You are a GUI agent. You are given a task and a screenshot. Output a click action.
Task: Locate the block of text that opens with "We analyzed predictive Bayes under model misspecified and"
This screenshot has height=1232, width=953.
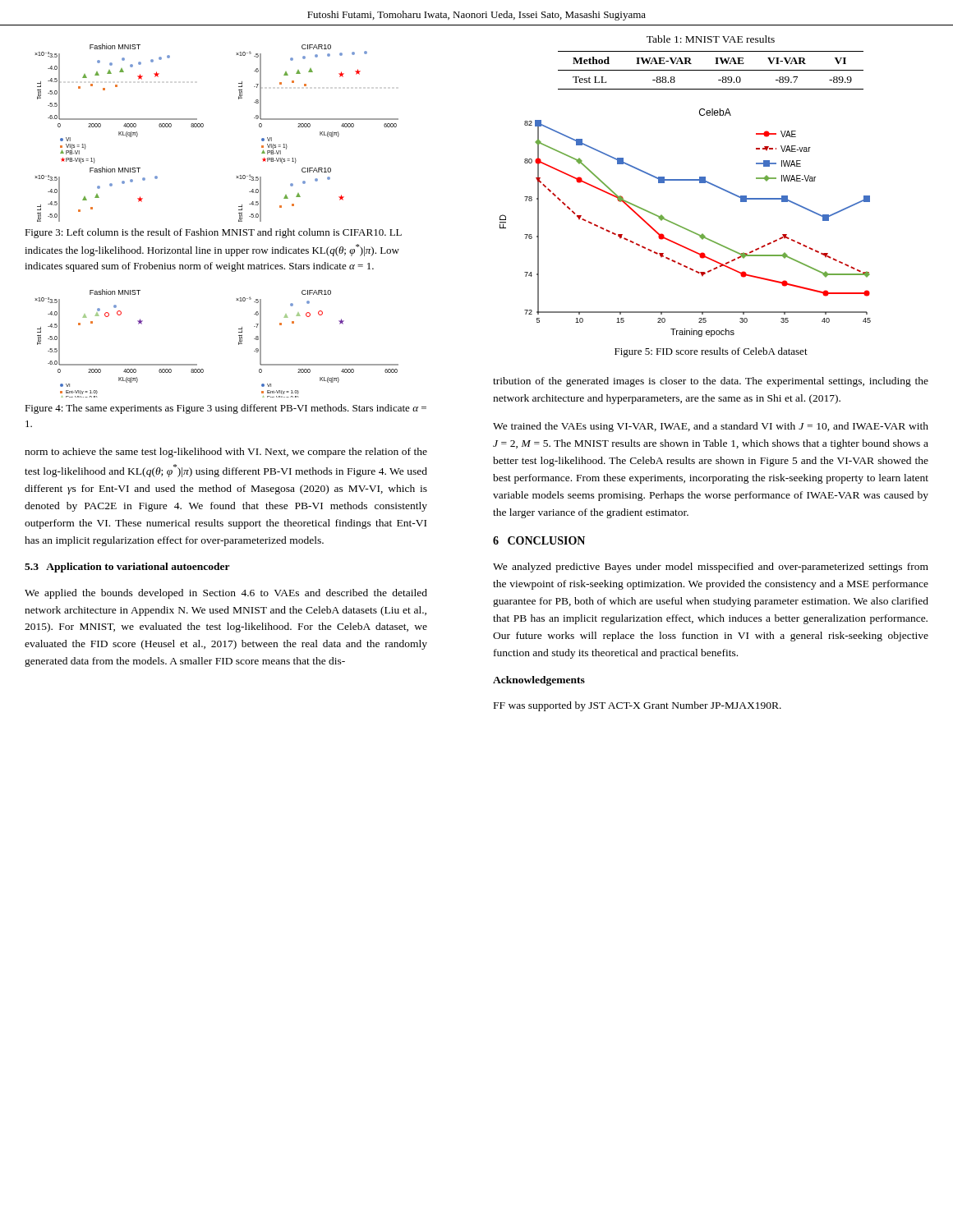click(x=711, y=610)
